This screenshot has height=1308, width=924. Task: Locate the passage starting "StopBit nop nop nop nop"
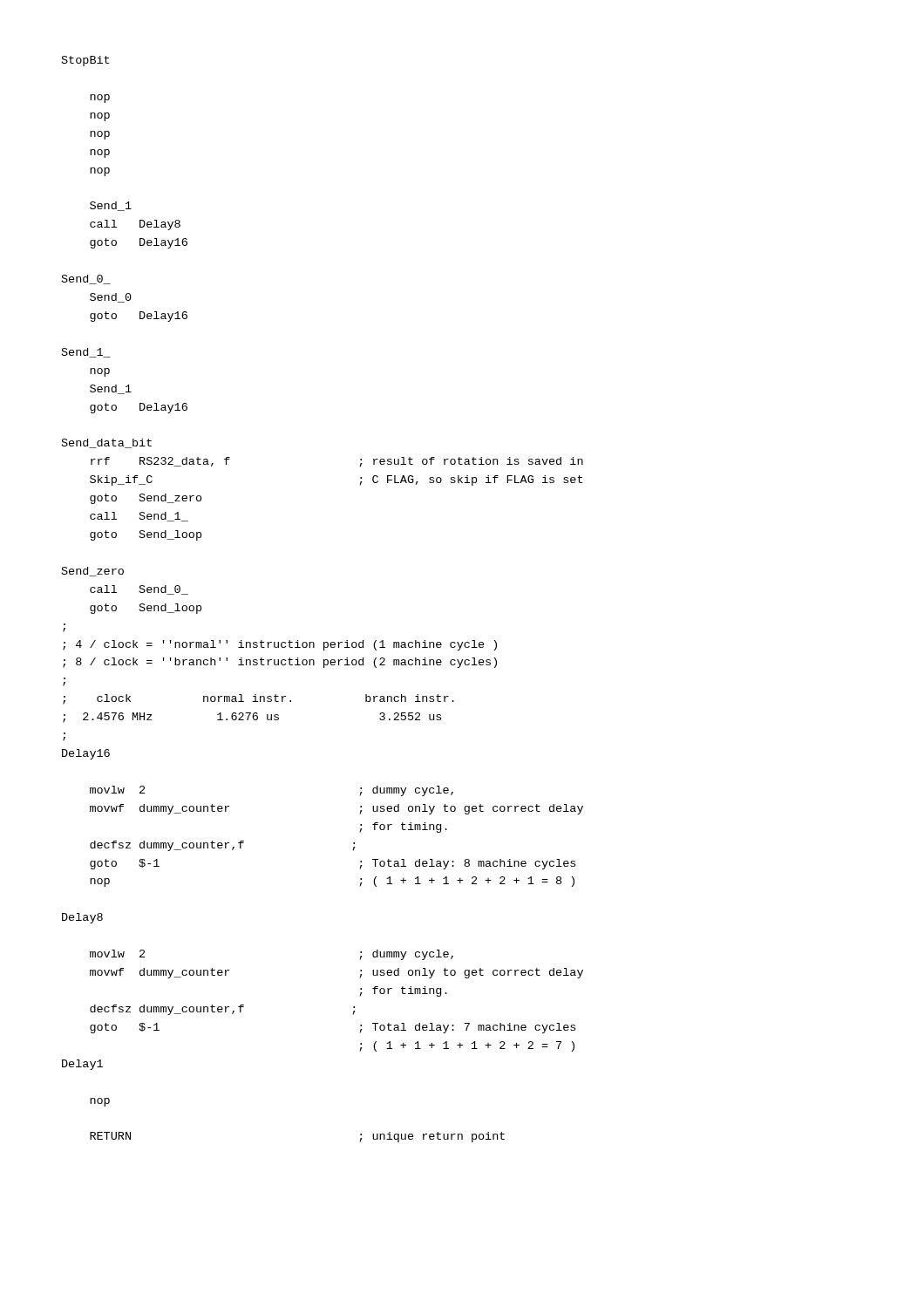[85, 61]
